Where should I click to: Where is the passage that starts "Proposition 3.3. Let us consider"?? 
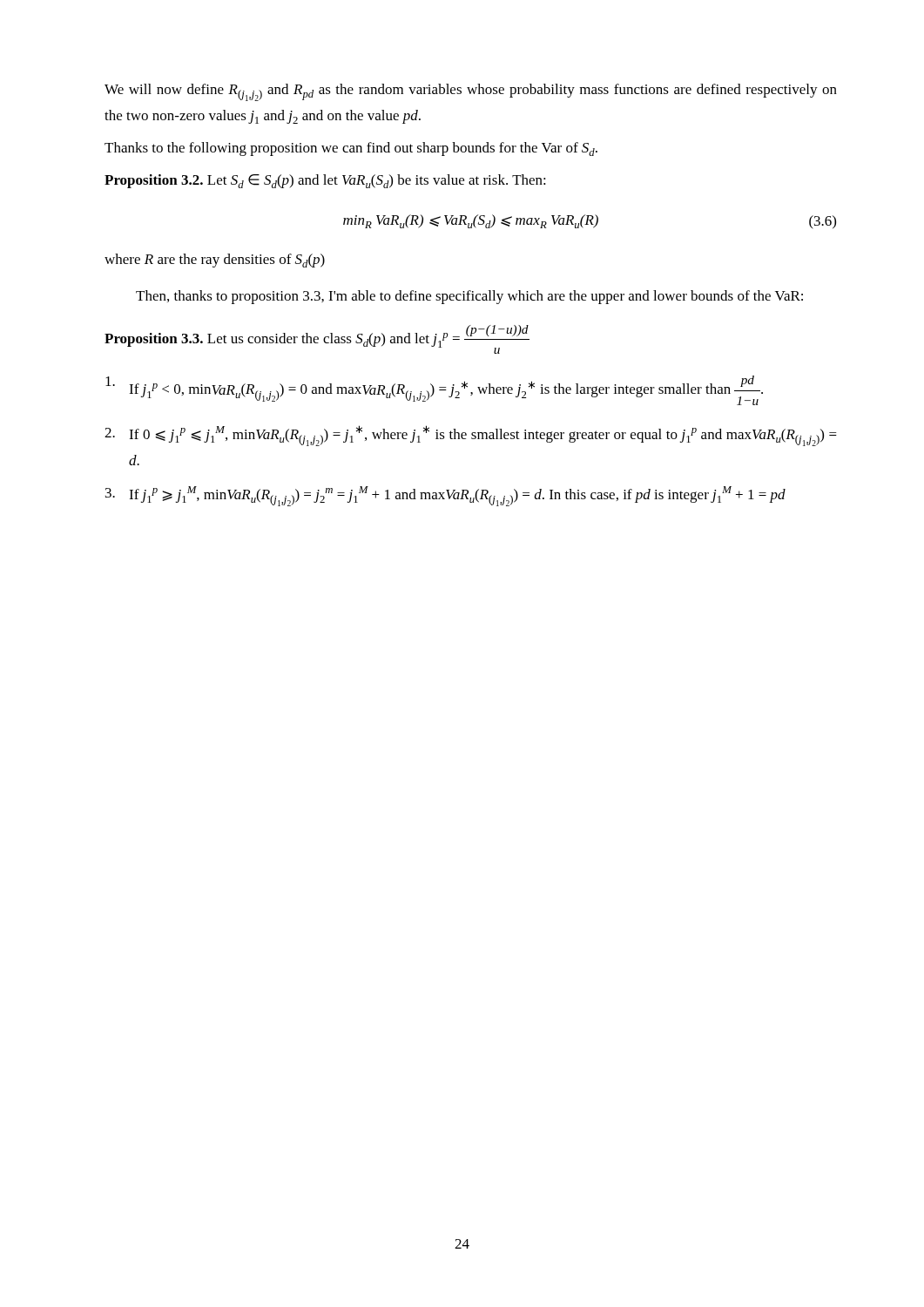tap(471, 340)
